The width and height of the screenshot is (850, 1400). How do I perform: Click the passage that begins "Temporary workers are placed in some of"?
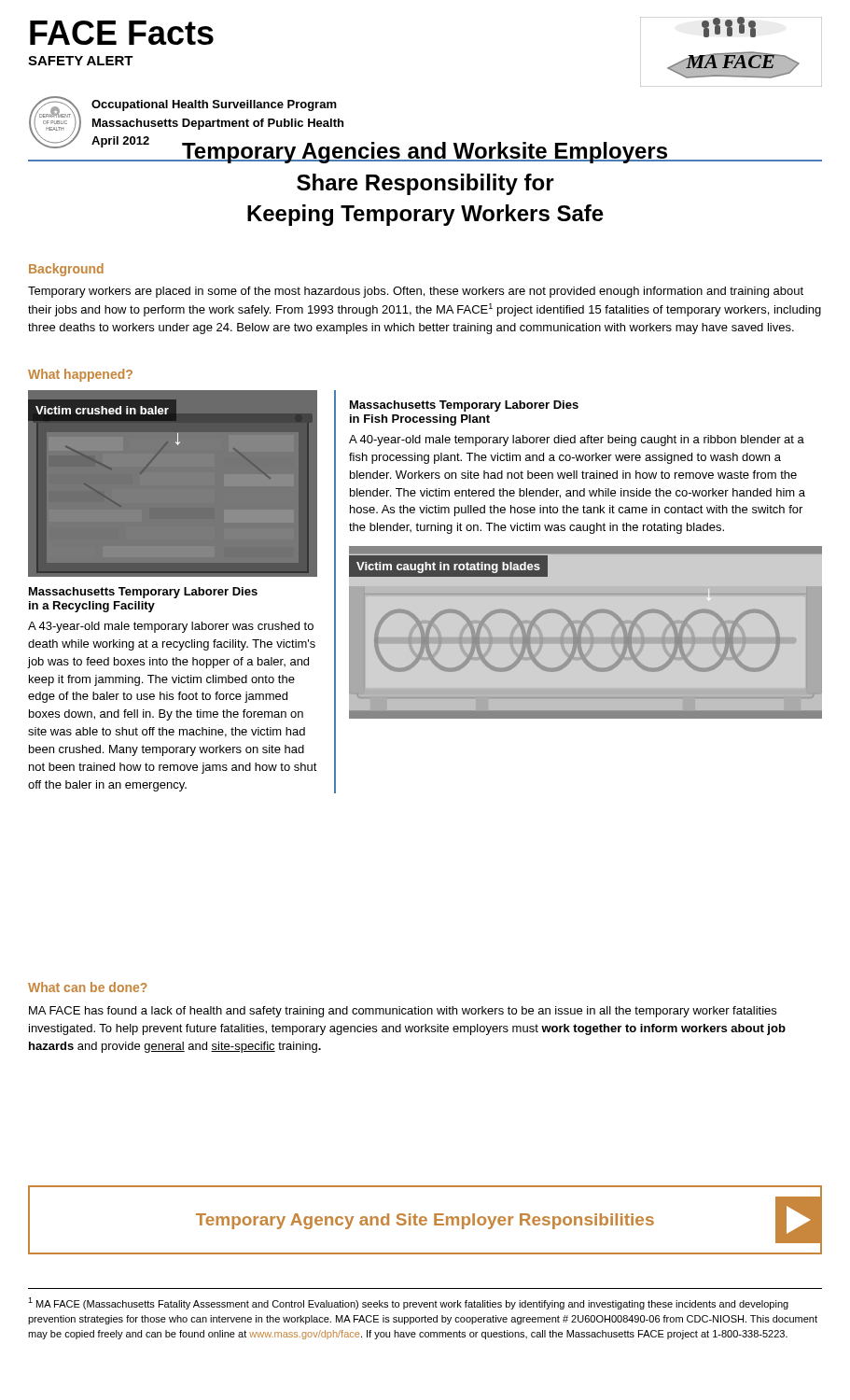pyautogui.click(x=425, y=310)
